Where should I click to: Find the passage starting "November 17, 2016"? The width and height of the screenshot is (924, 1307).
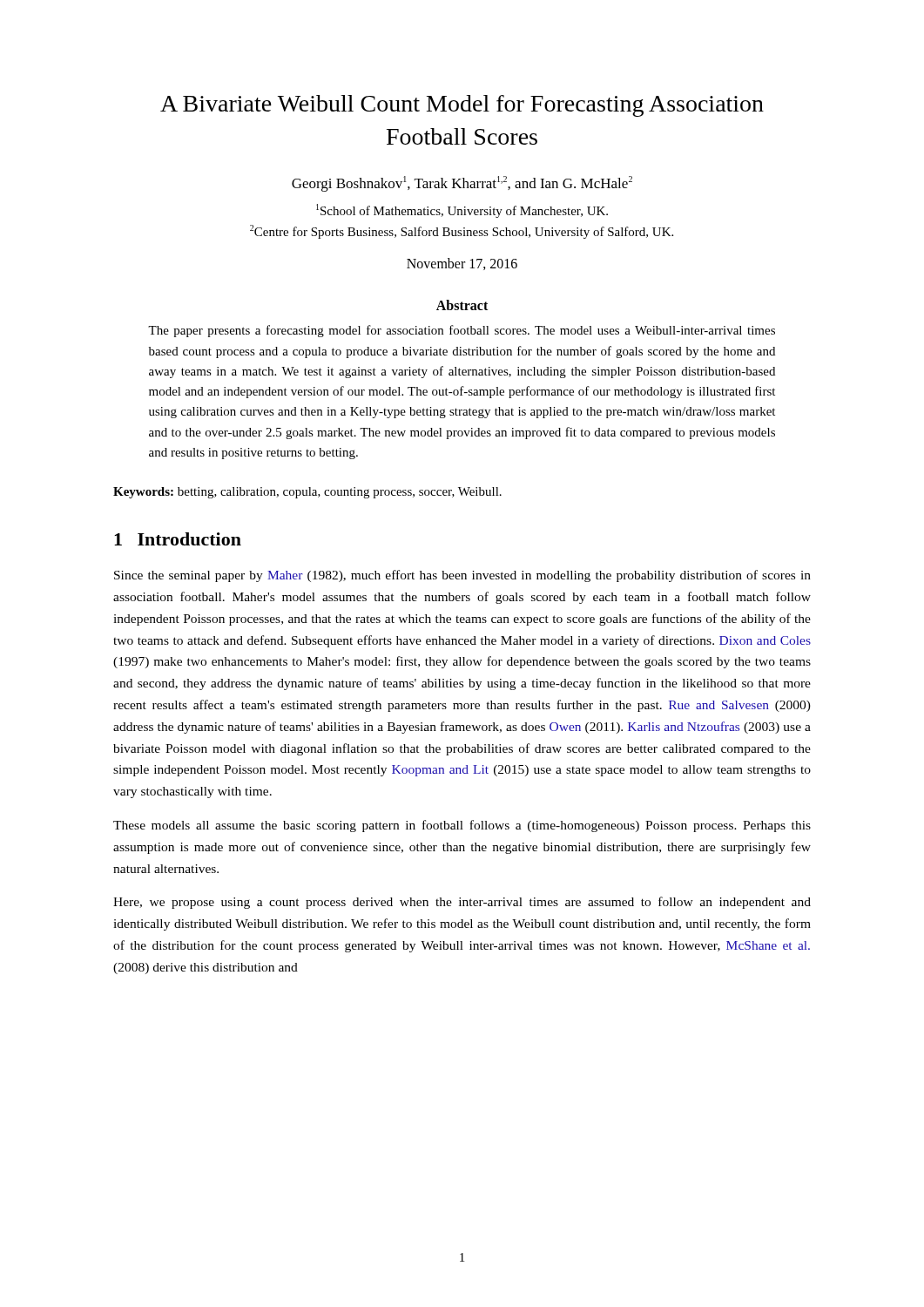462,264
